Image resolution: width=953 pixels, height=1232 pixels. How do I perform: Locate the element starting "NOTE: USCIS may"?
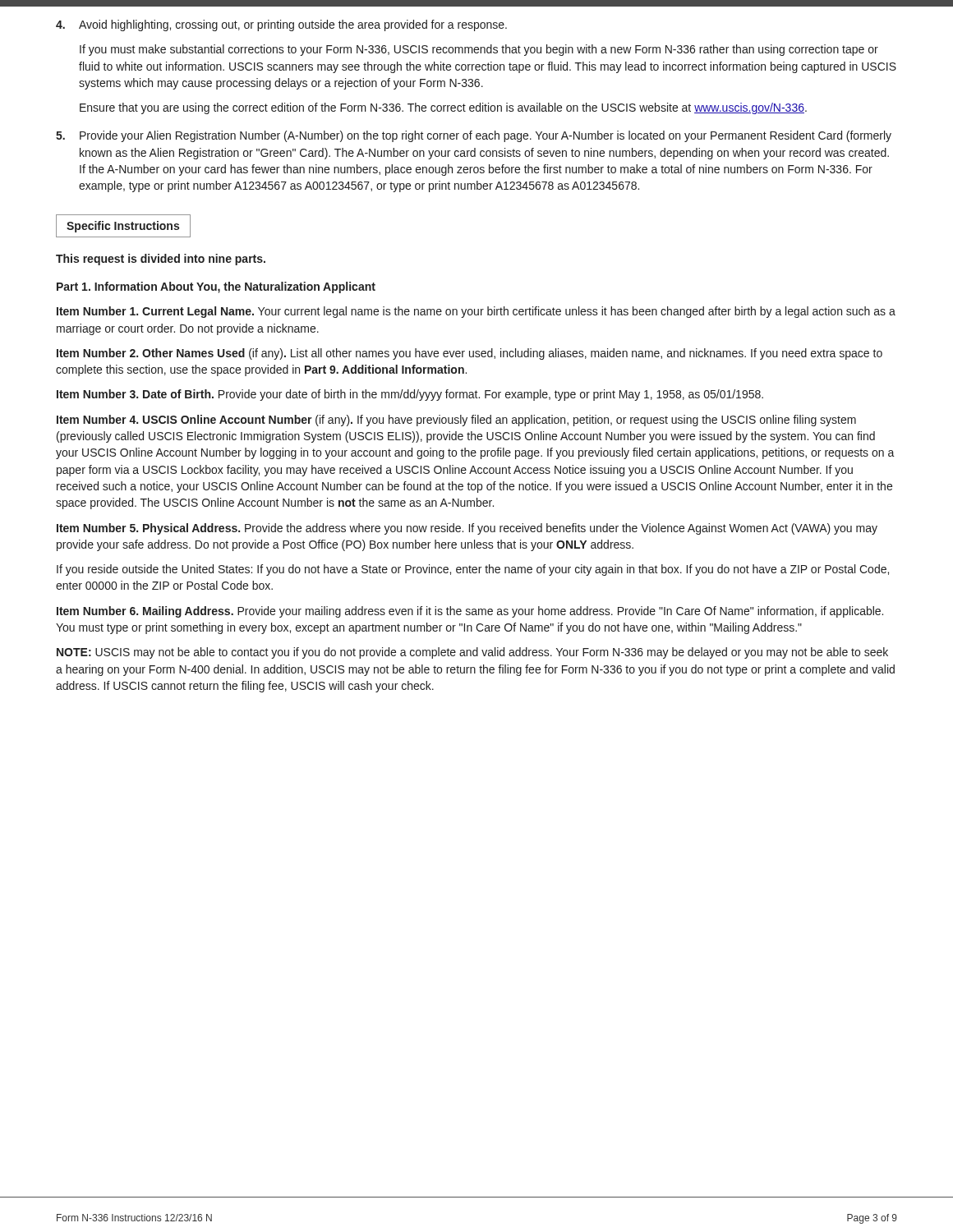pyautogui.click(x=476, y=669)
